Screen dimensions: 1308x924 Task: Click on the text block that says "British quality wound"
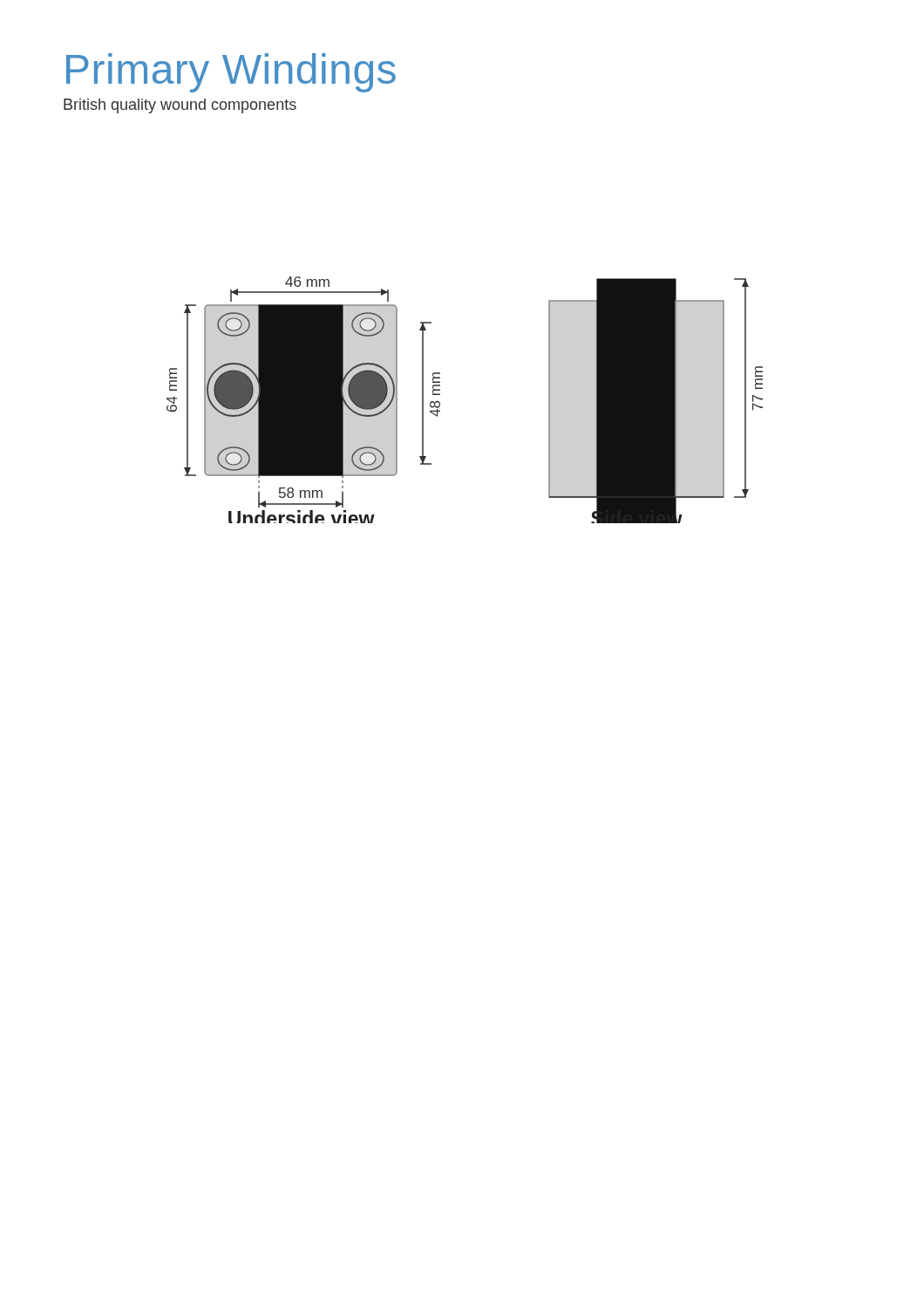180,105
